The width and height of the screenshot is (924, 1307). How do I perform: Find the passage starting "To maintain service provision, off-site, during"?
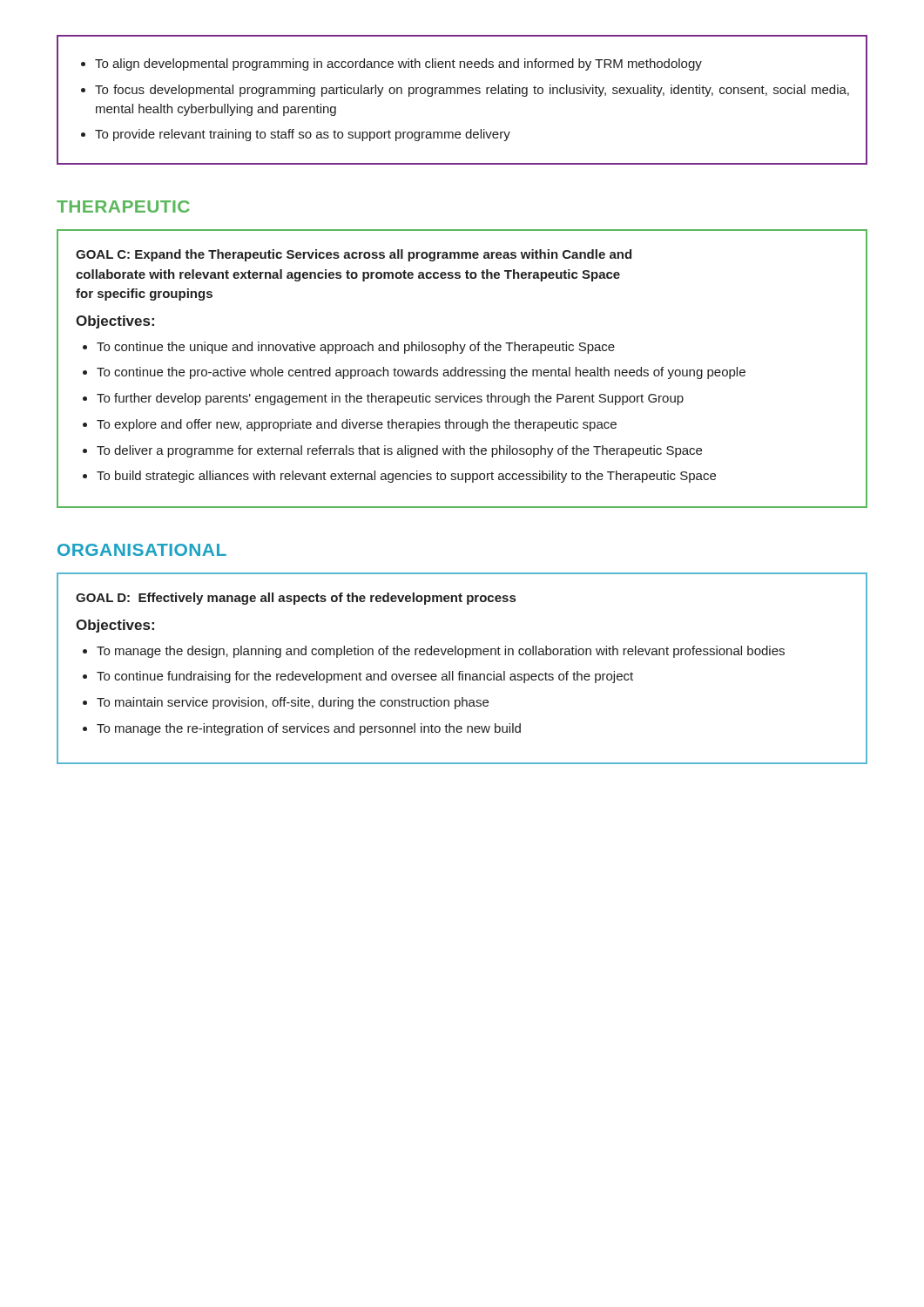[x=472, y=702]
